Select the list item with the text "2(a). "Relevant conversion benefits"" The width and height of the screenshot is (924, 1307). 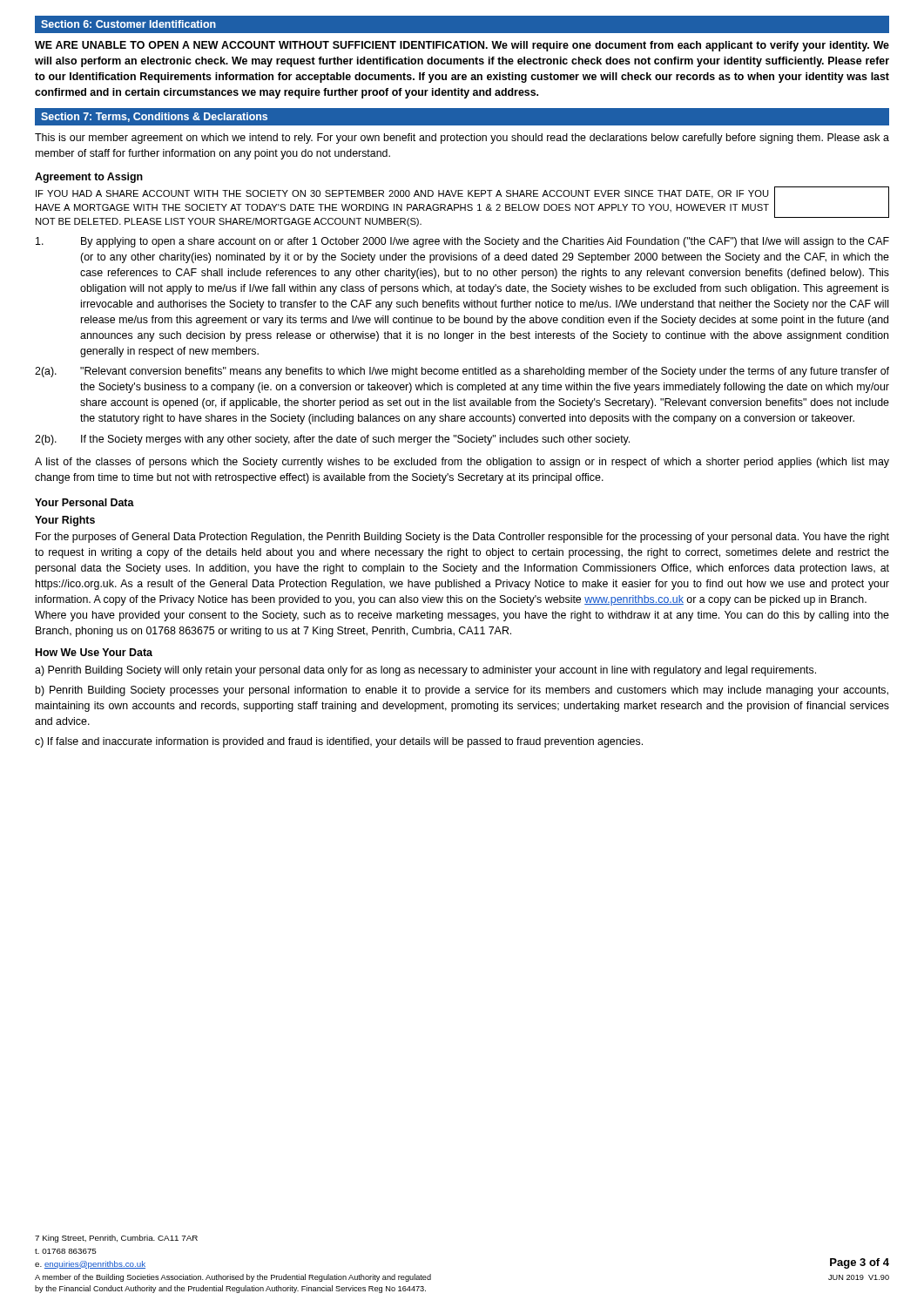[x=462, y=396]
